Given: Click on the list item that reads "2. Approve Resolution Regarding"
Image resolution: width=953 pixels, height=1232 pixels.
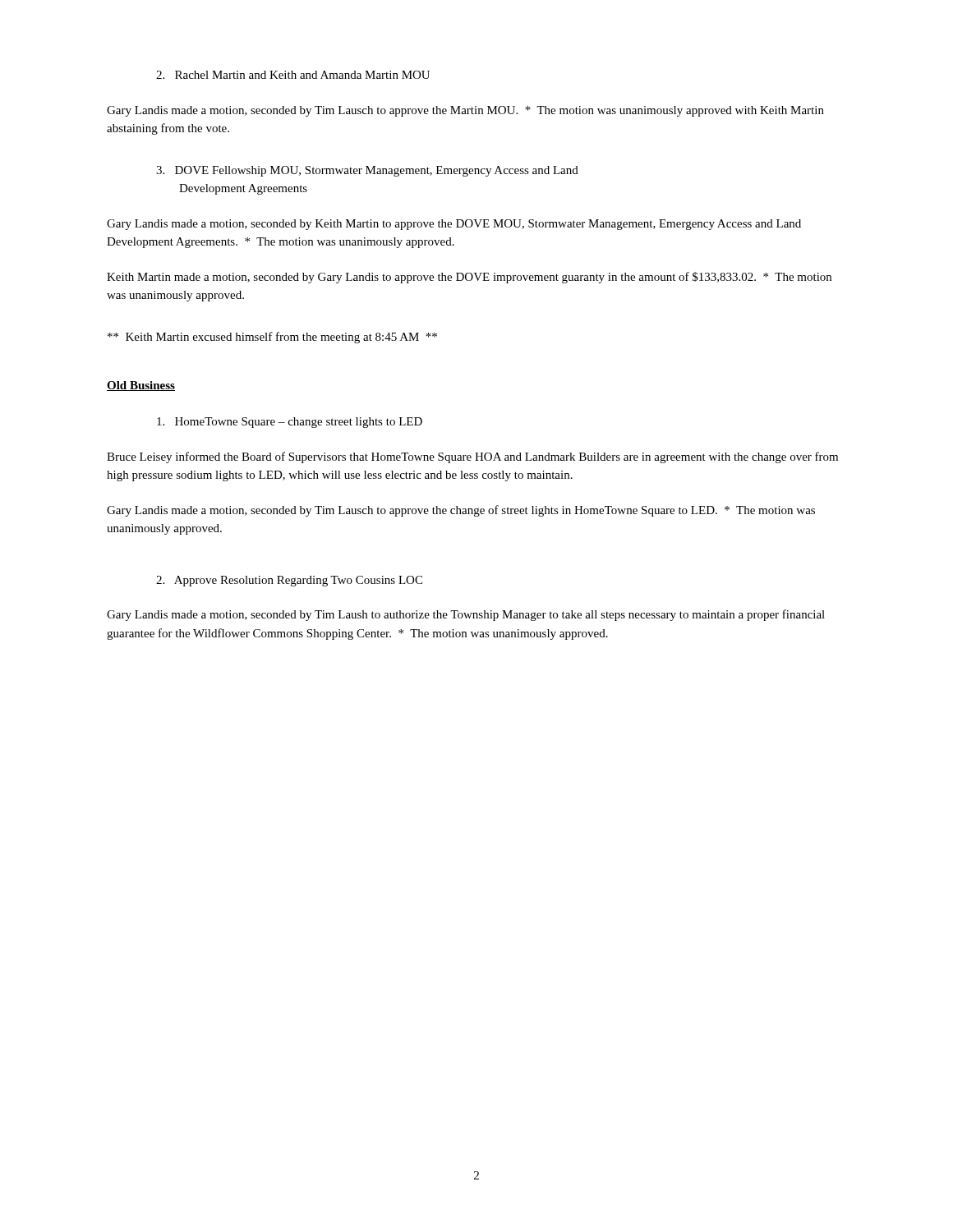Looking at the screenshot, I should click(290, 579).
